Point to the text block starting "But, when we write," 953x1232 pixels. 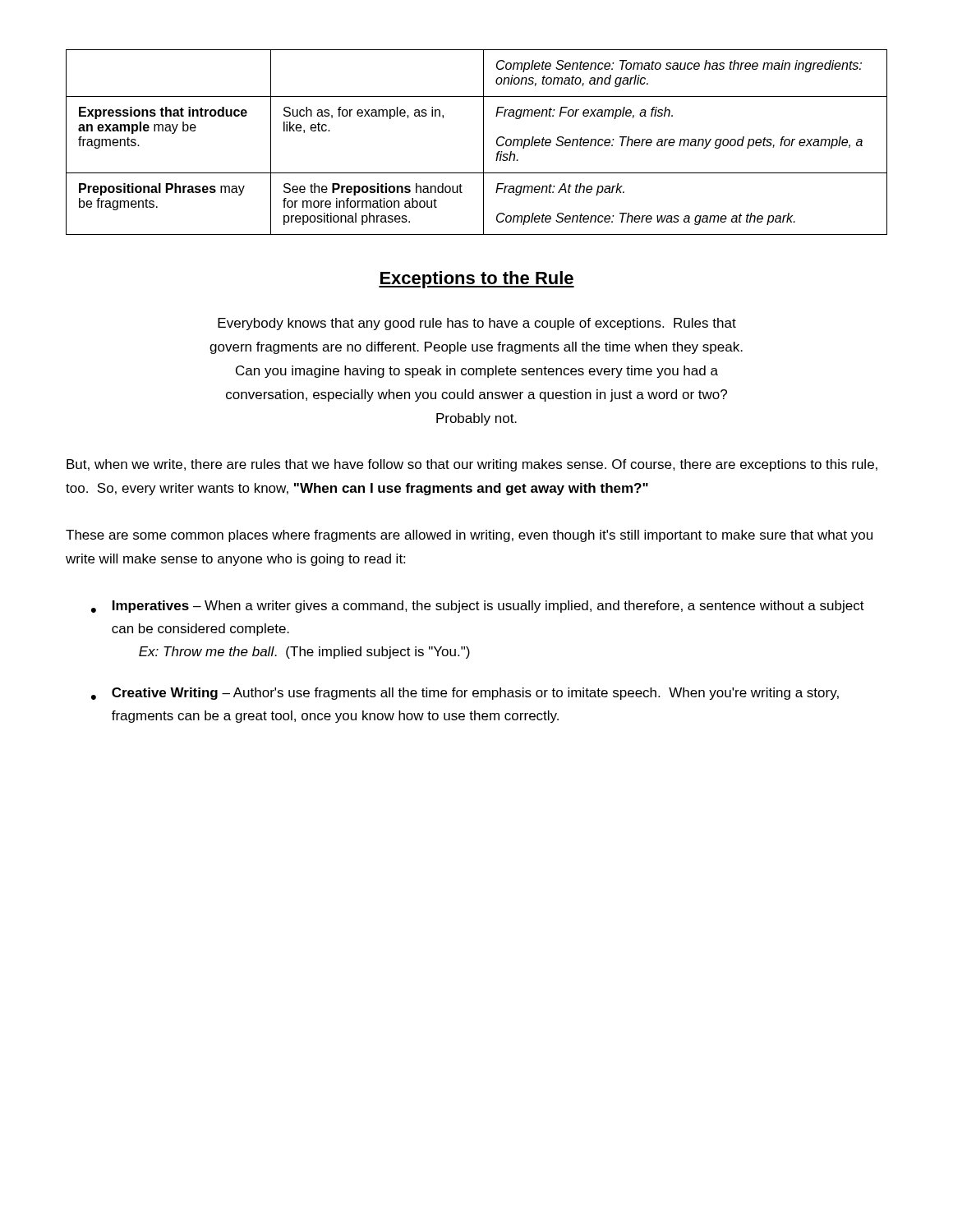[472, 477]
